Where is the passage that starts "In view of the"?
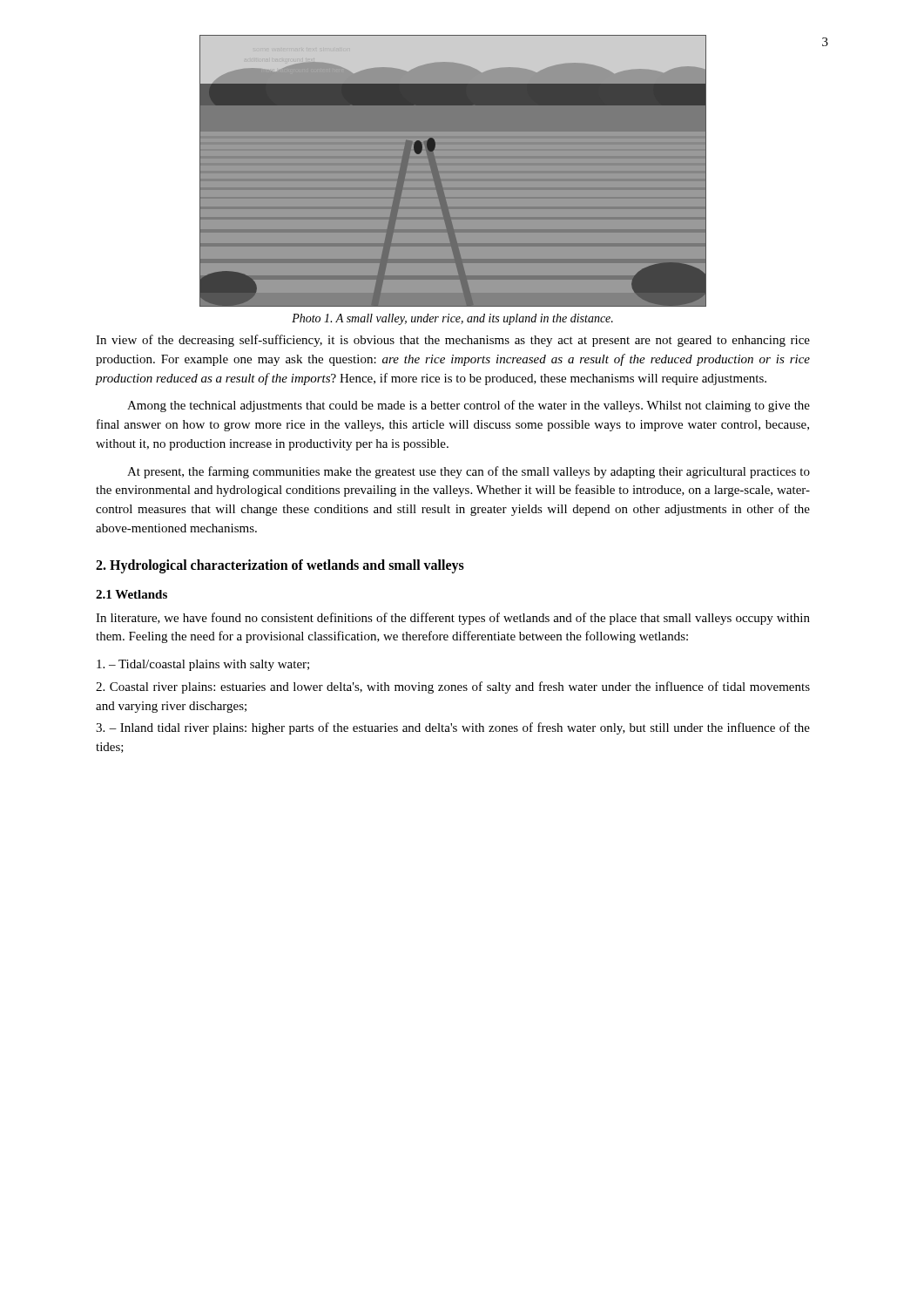Screen dimensions: 1307x924 coord(453,359)
